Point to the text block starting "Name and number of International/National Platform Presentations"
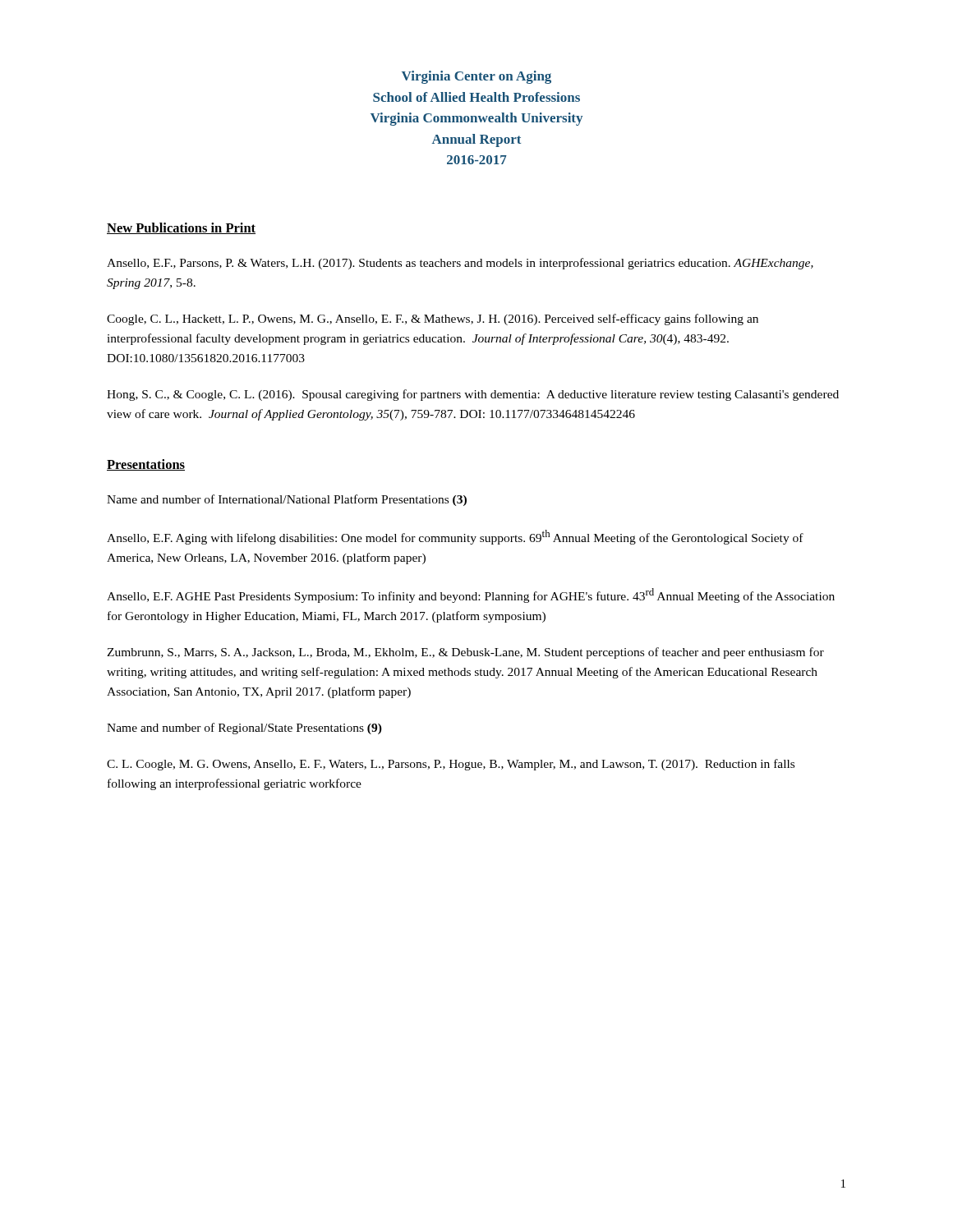The image size is (953, 1232). pos(287,499)
